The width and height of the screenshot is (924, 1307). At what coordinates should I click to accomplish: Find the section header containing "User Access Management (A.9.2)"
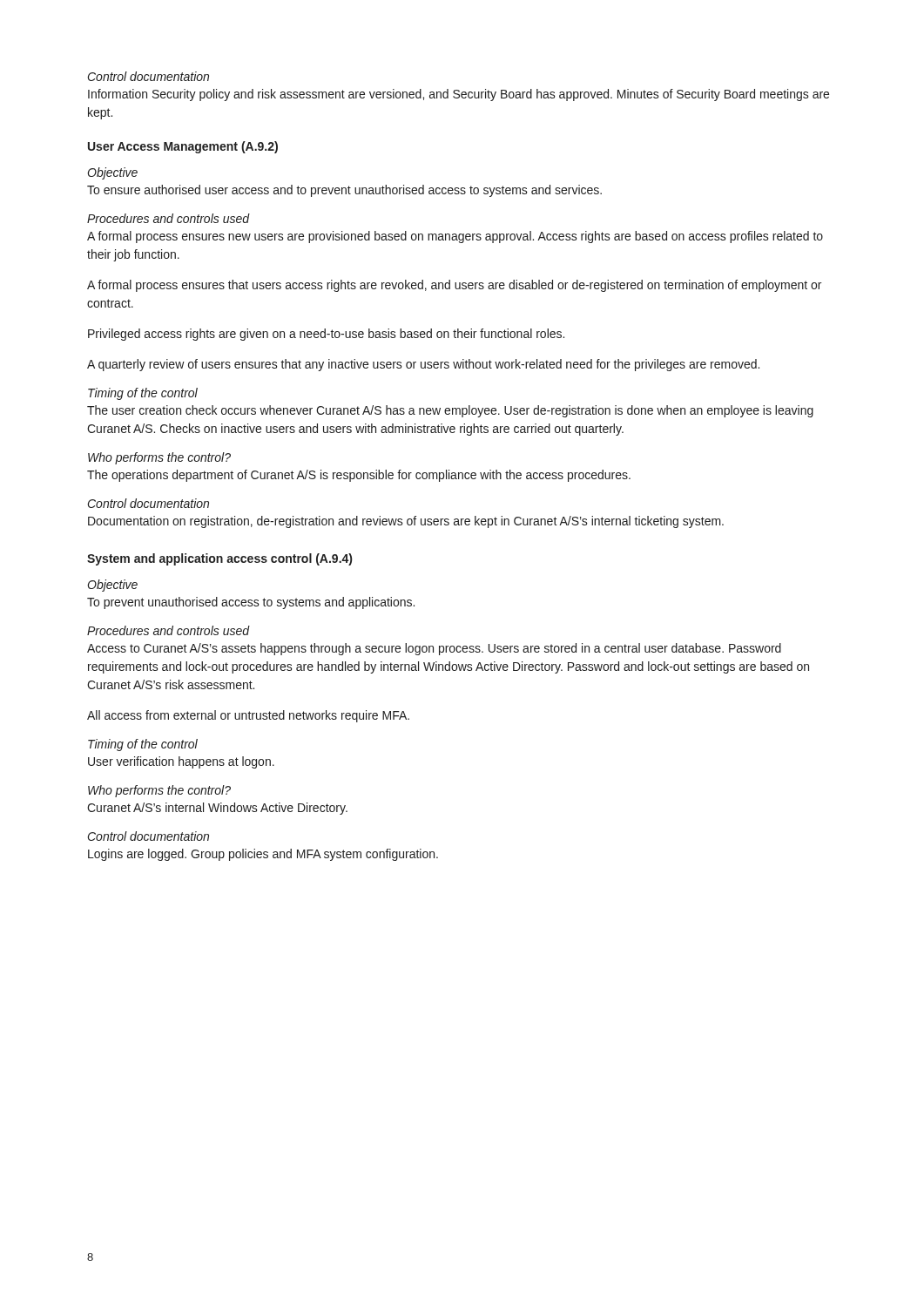click(x=183, y=146)
